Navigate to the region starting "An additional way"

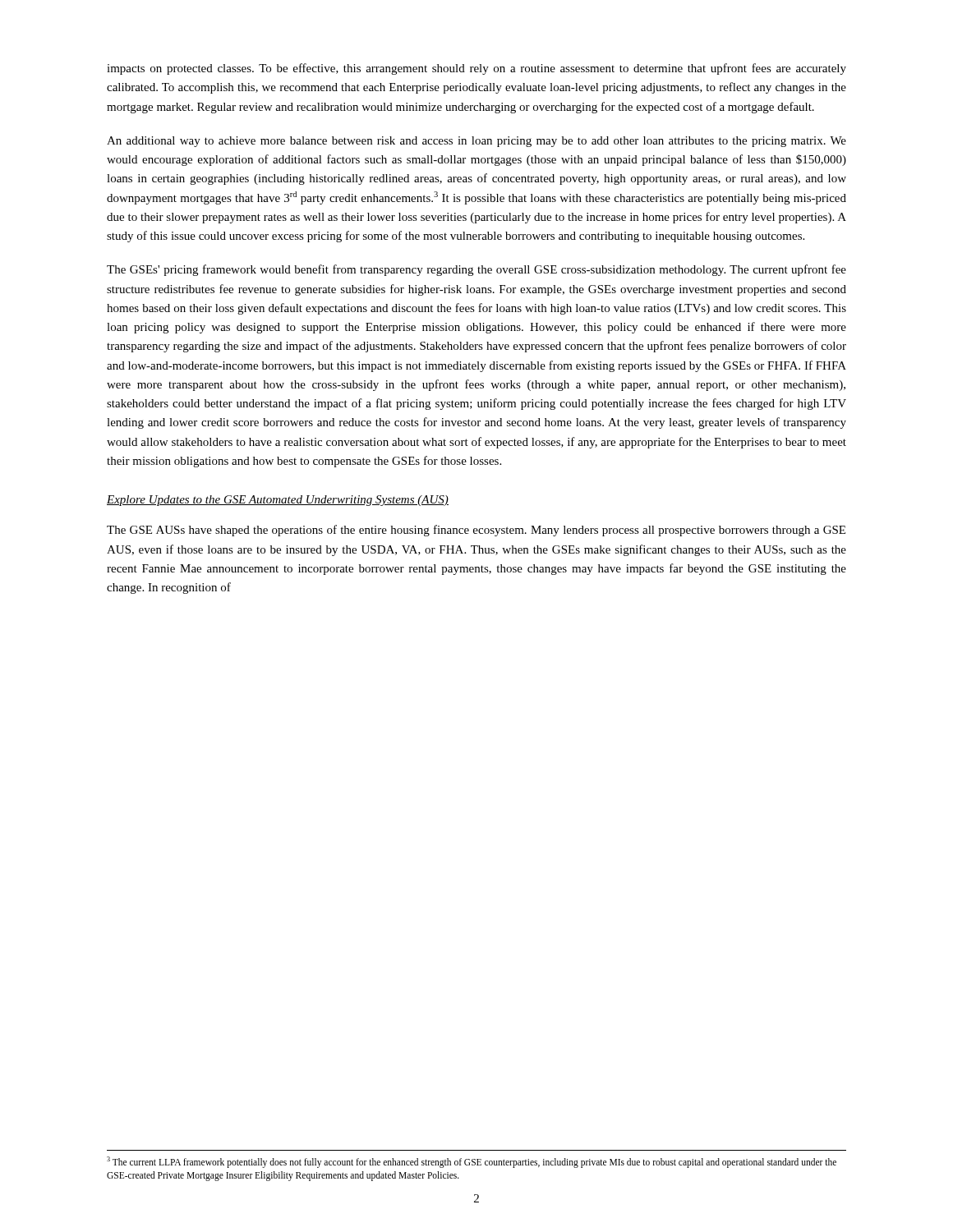(x=476, y=188)
